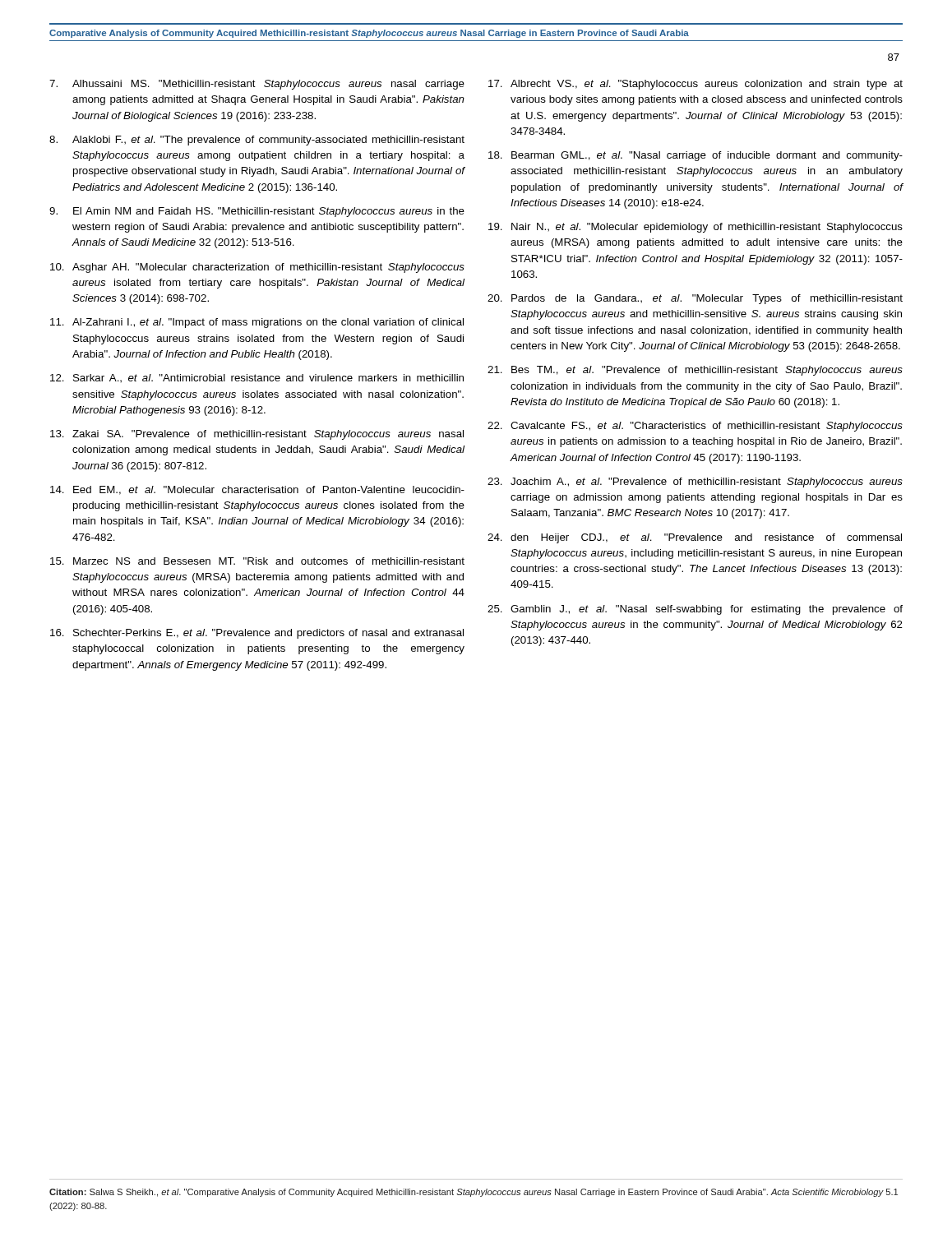Select the list item containing "8. Alaklobi F., et al. "The prevalence of"
Viewport: 952px width, 1233px height.
(257, 163)
